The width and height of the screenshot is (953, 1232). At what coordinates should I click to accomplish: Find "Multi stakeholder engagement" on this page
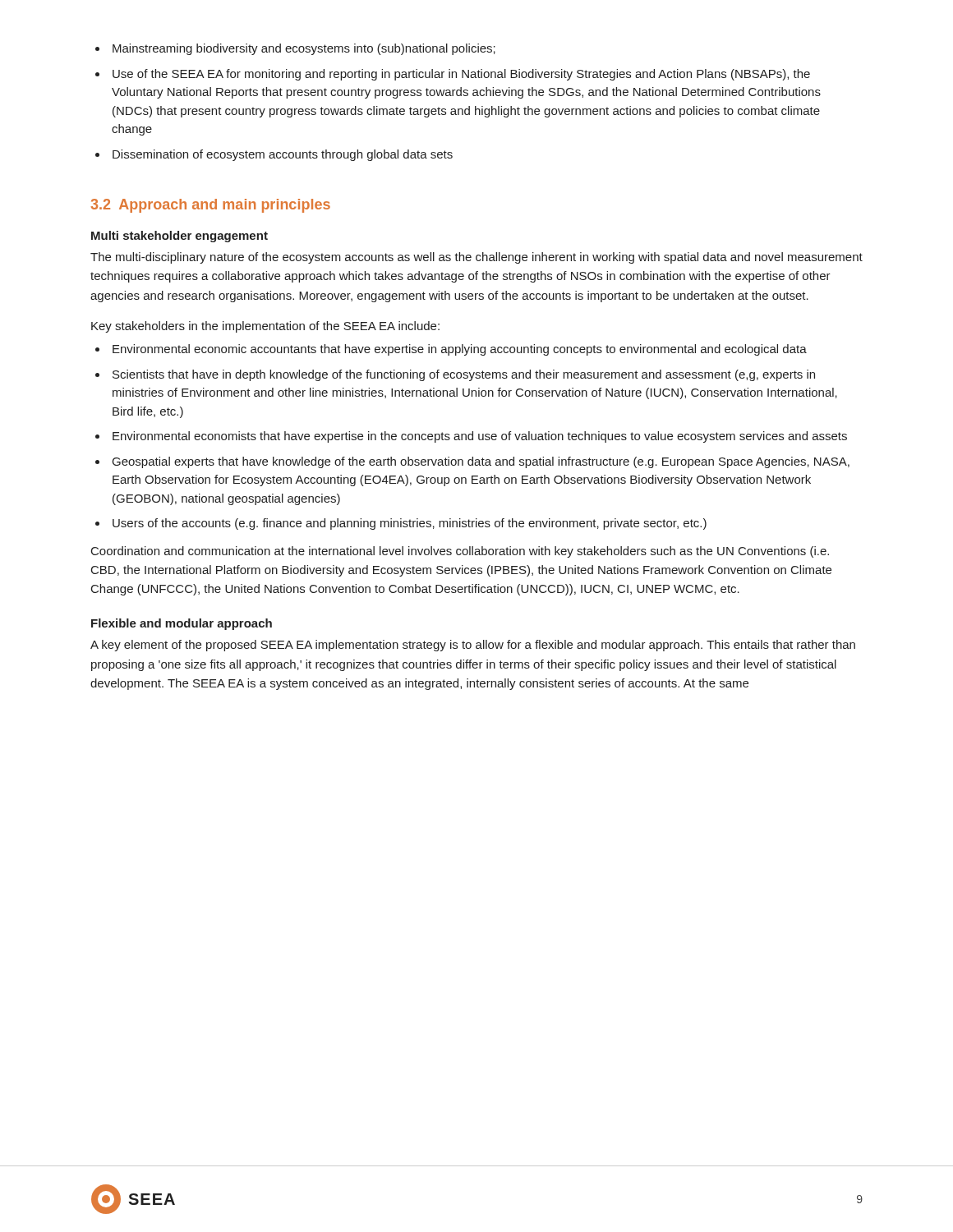point(179,235)
